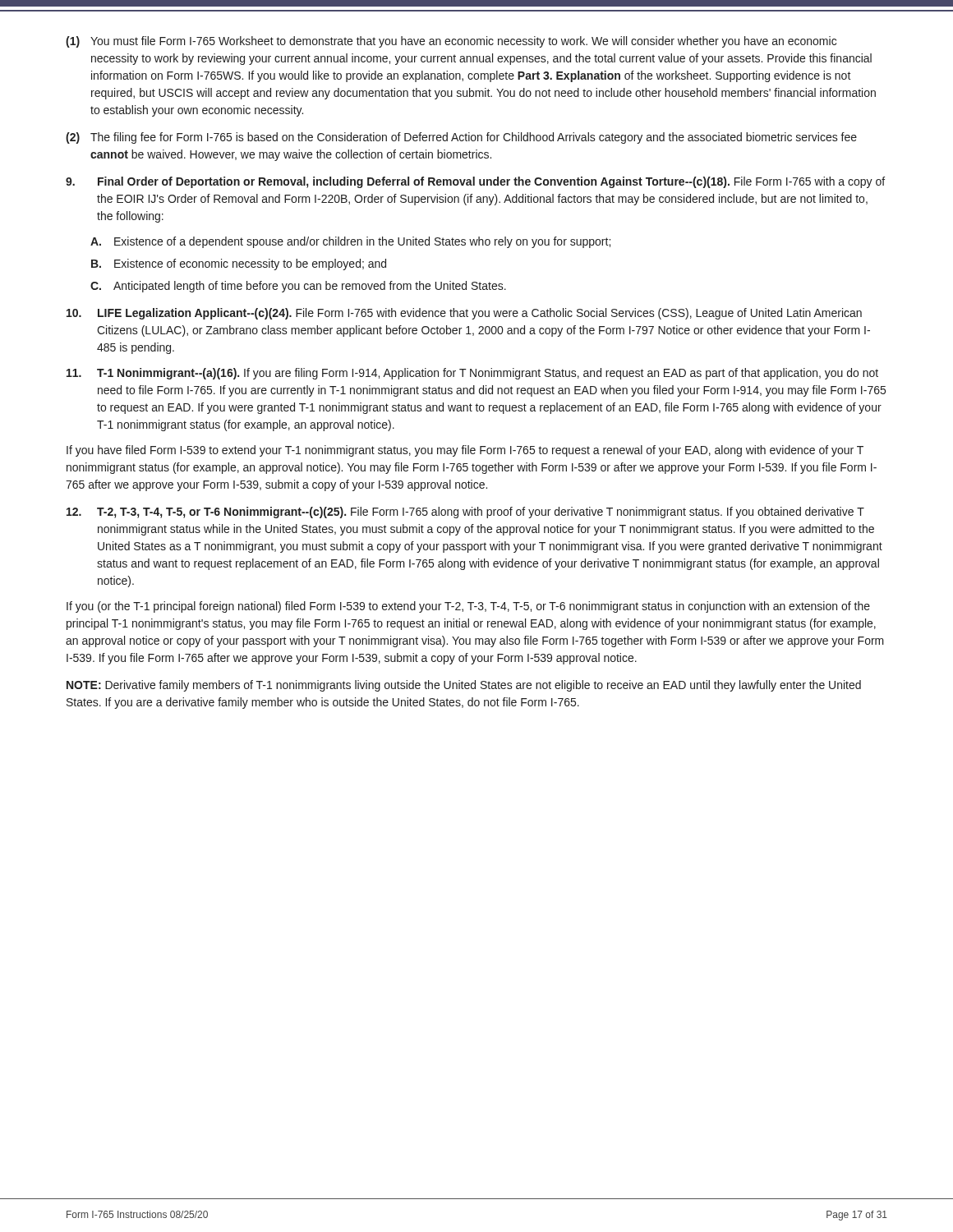Screen dimensions: 1232x953
Task: Find the passage starting "NOTE: Derivative family members of T-1"
Action: (x=464, y=694)
